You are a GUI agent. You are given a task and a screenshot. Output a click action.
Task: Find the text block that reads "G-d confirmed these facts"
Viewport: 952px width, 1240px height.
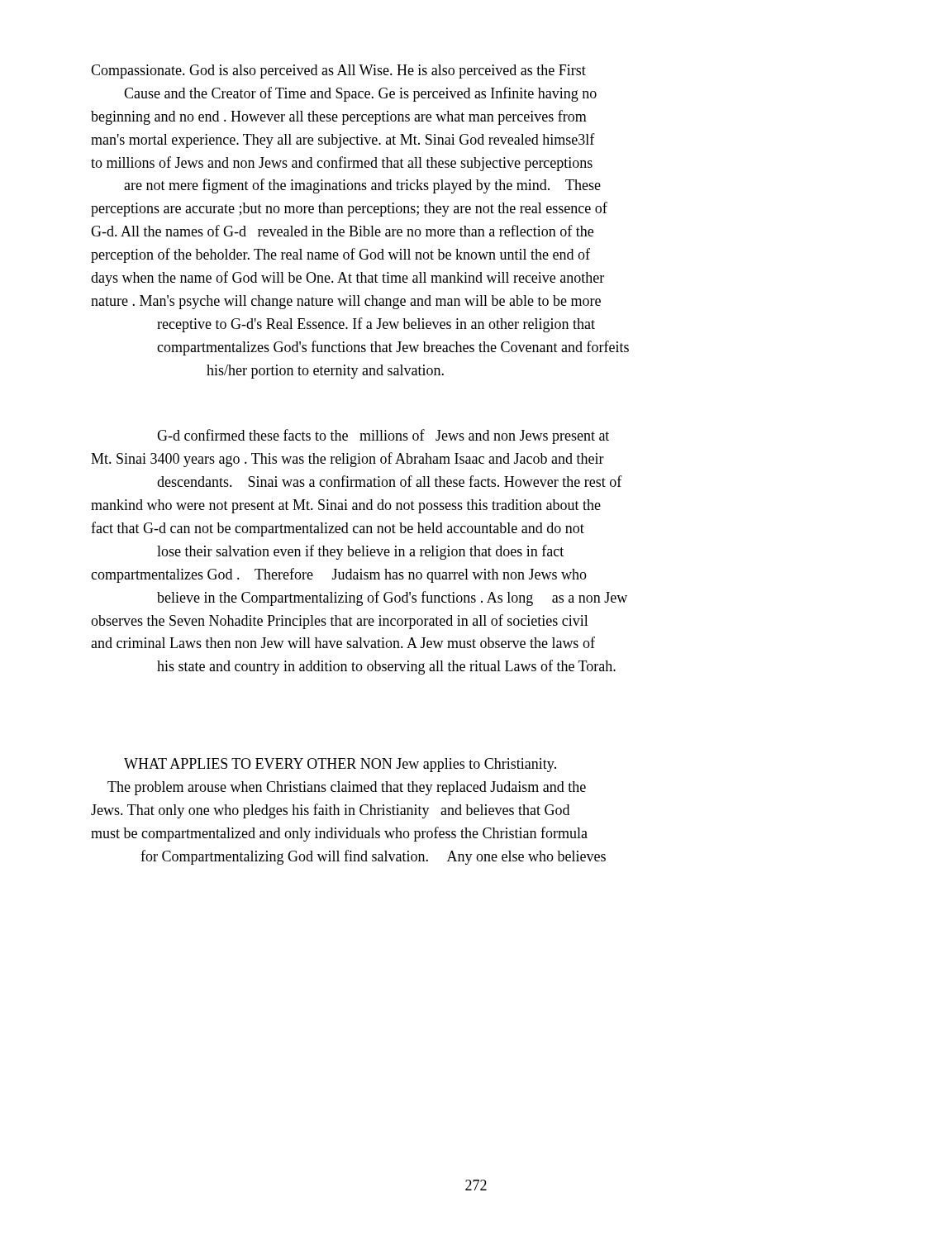coord(476,552)
